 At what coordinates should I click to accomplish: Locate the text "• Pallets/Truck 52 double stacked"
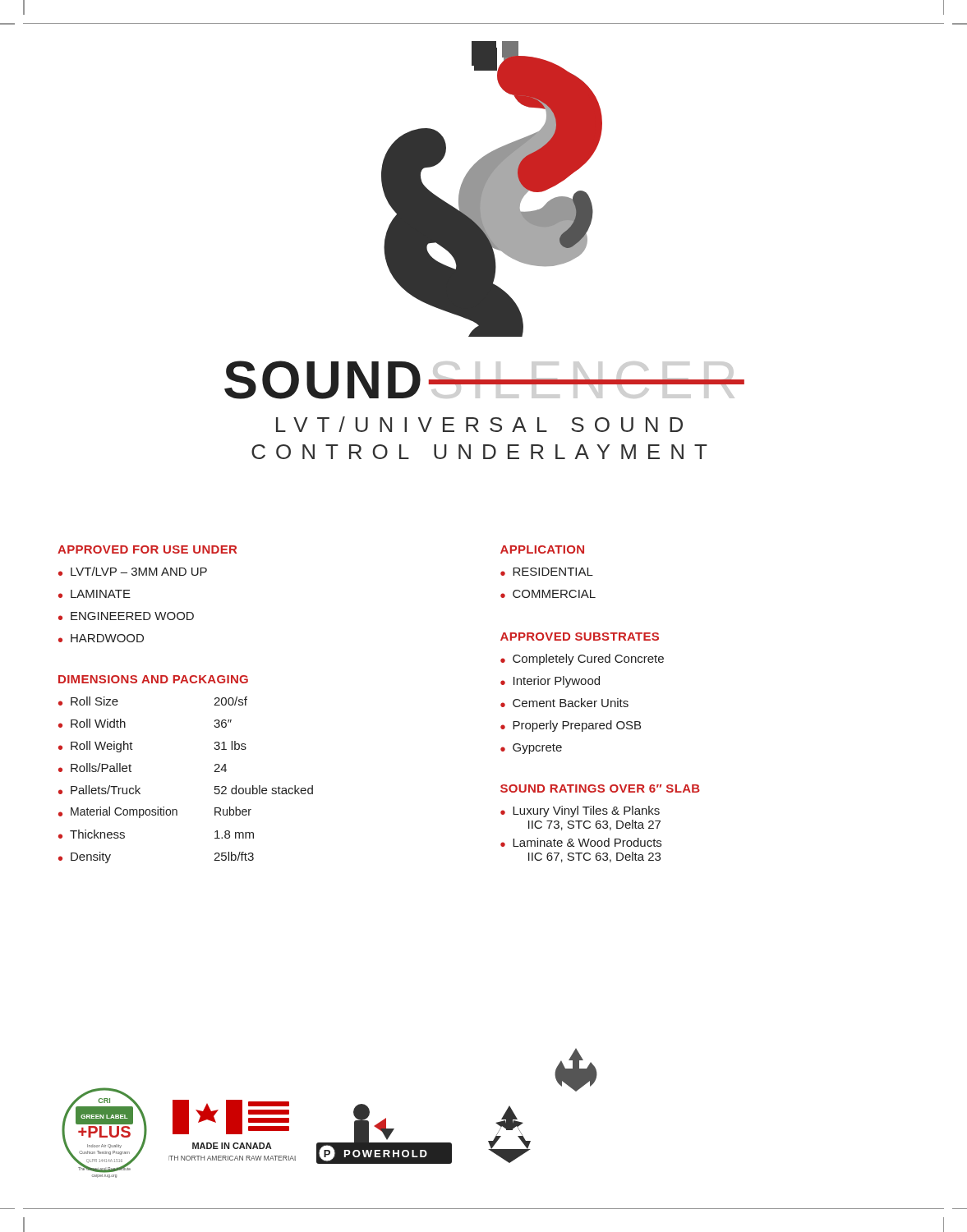pyautogui.click(x=109, y=790)
